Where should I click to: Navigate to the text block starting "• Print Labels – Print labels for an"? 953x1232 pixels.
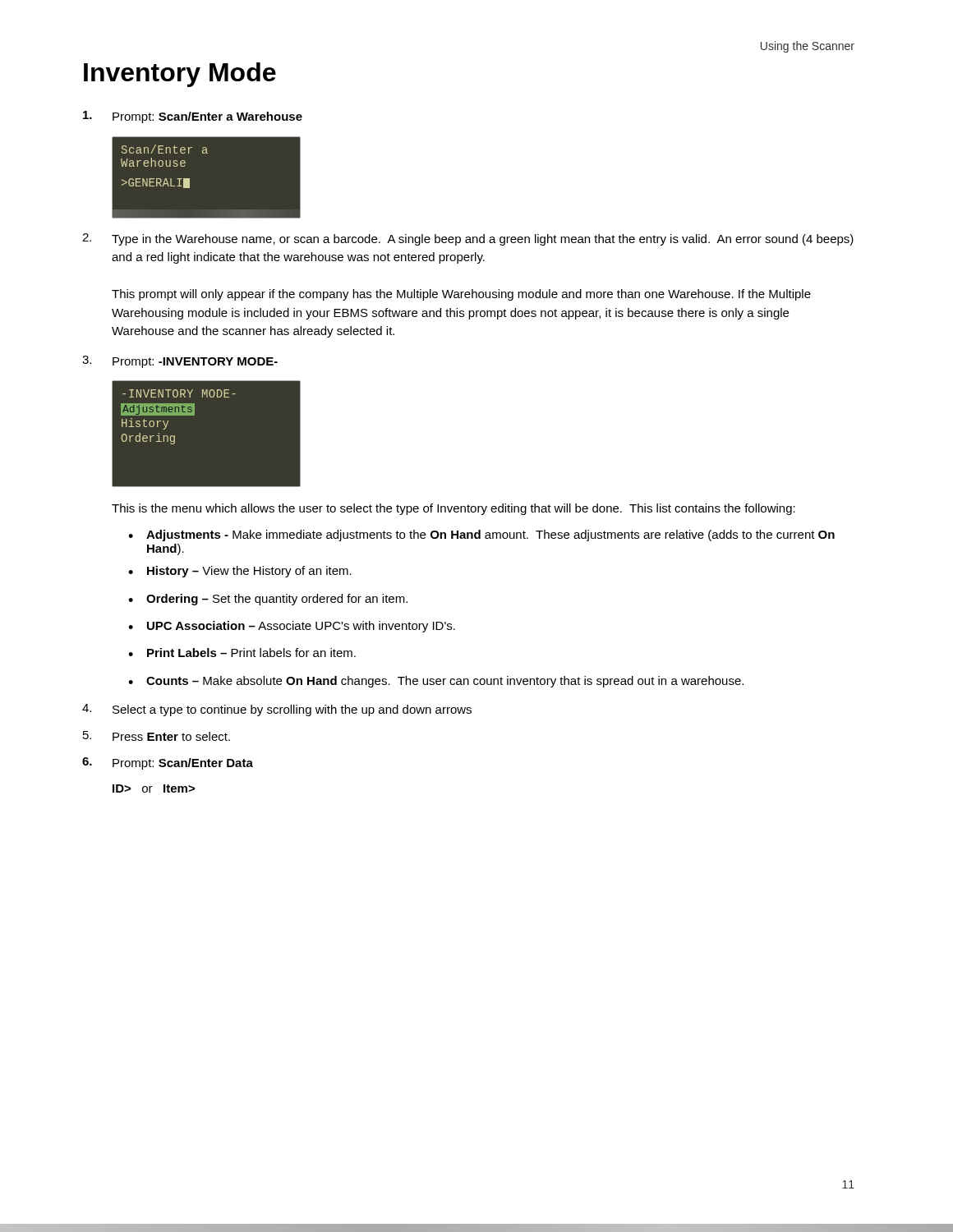coord(242,653)
